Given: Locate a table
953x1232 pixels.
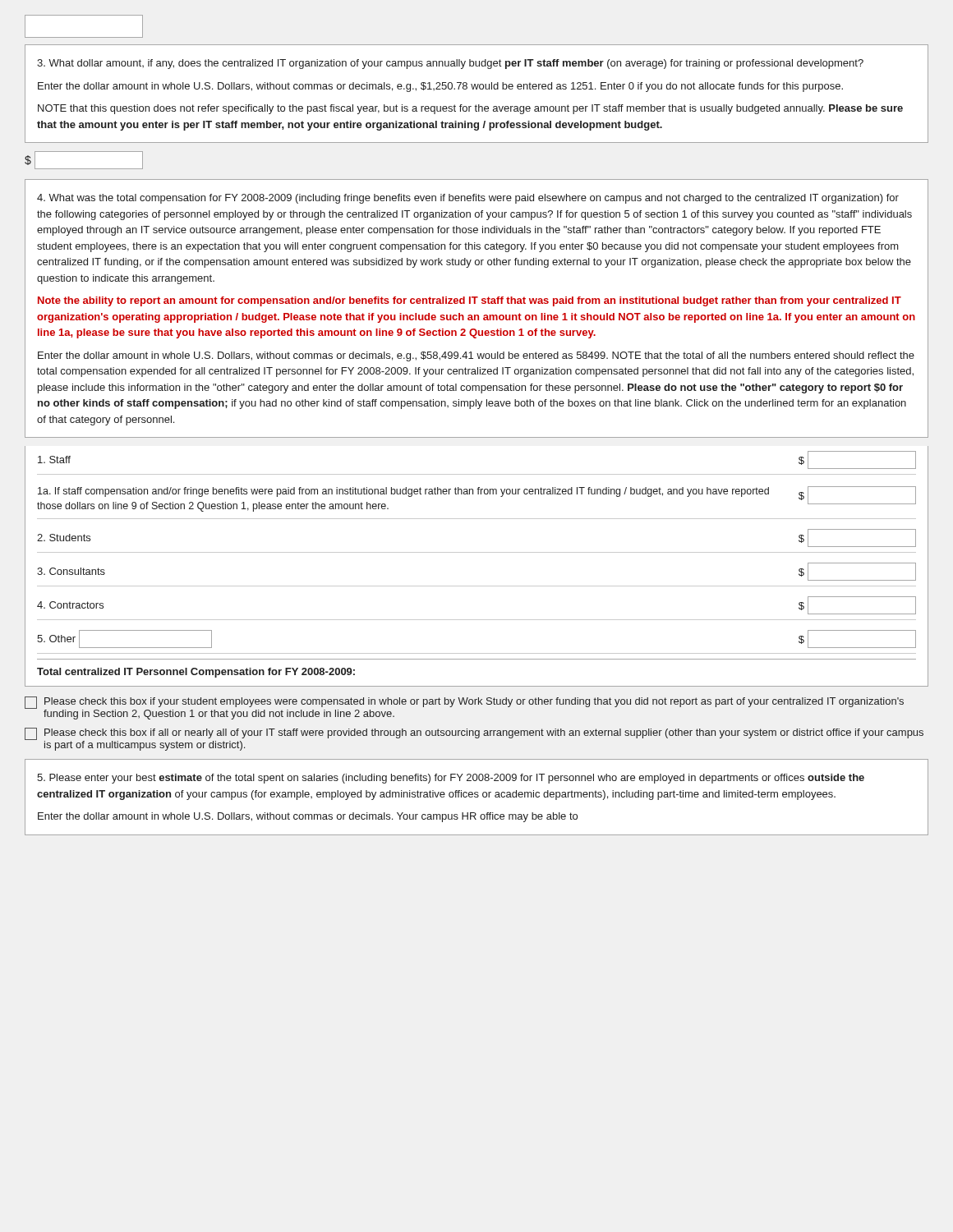Looking at the screenshot, I should (476, 566).
